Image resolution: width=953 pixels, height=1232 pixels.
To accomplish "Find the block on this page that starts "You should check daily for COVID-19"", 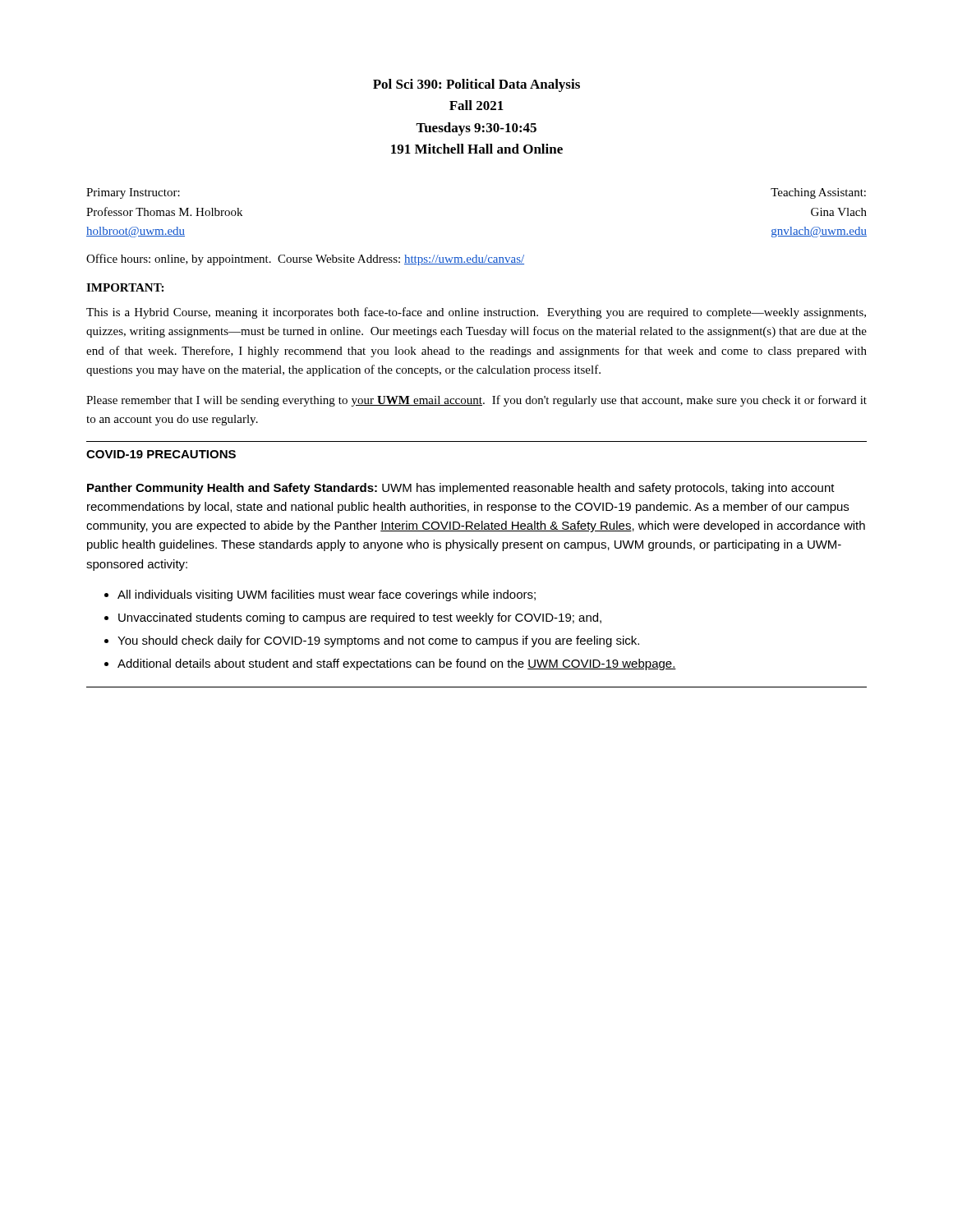I will tap(379, 640).
